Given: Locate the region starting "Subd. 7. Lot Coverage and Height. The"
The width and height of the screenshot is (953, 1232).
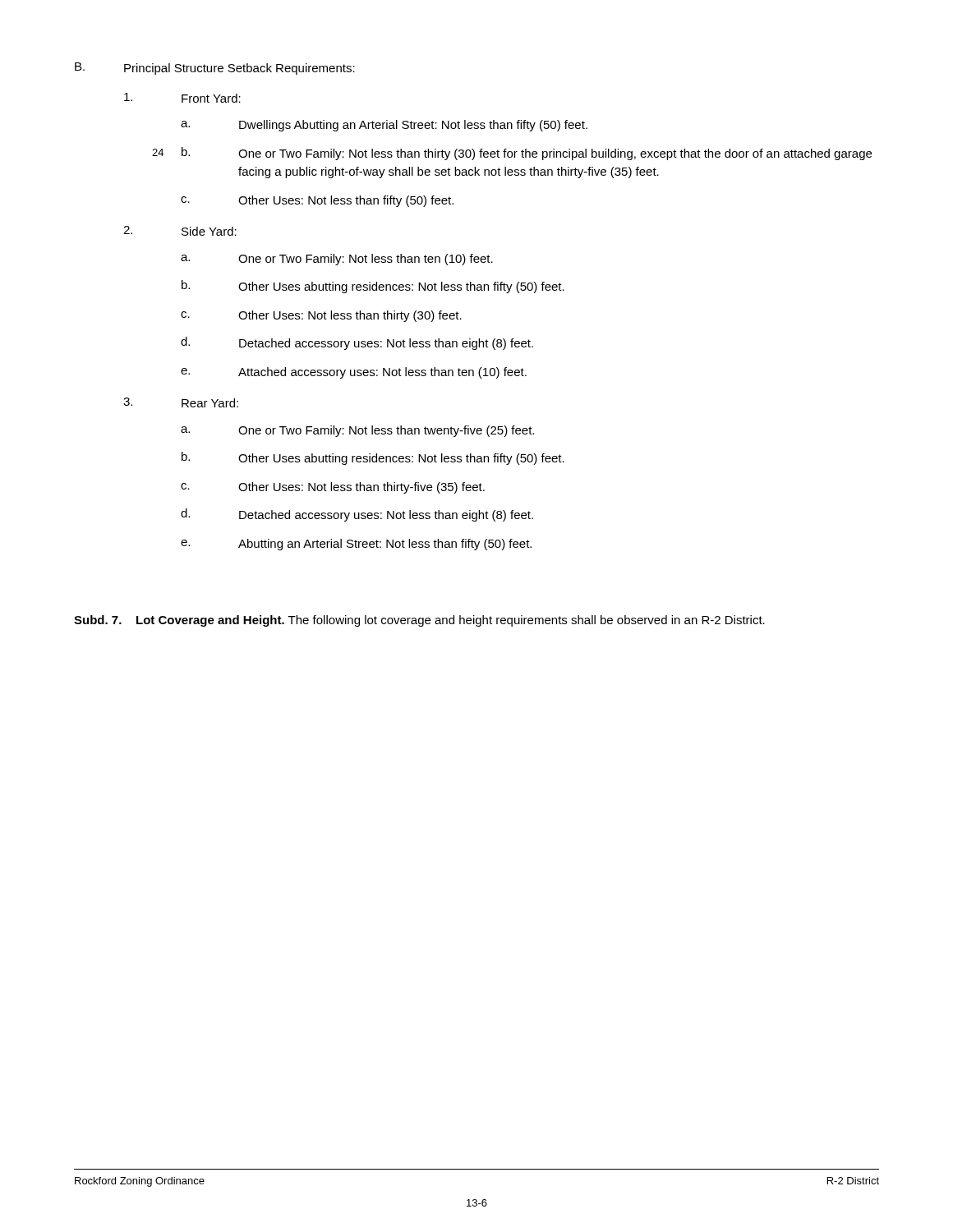Looking at the screenshot, I should click(420, 620).
